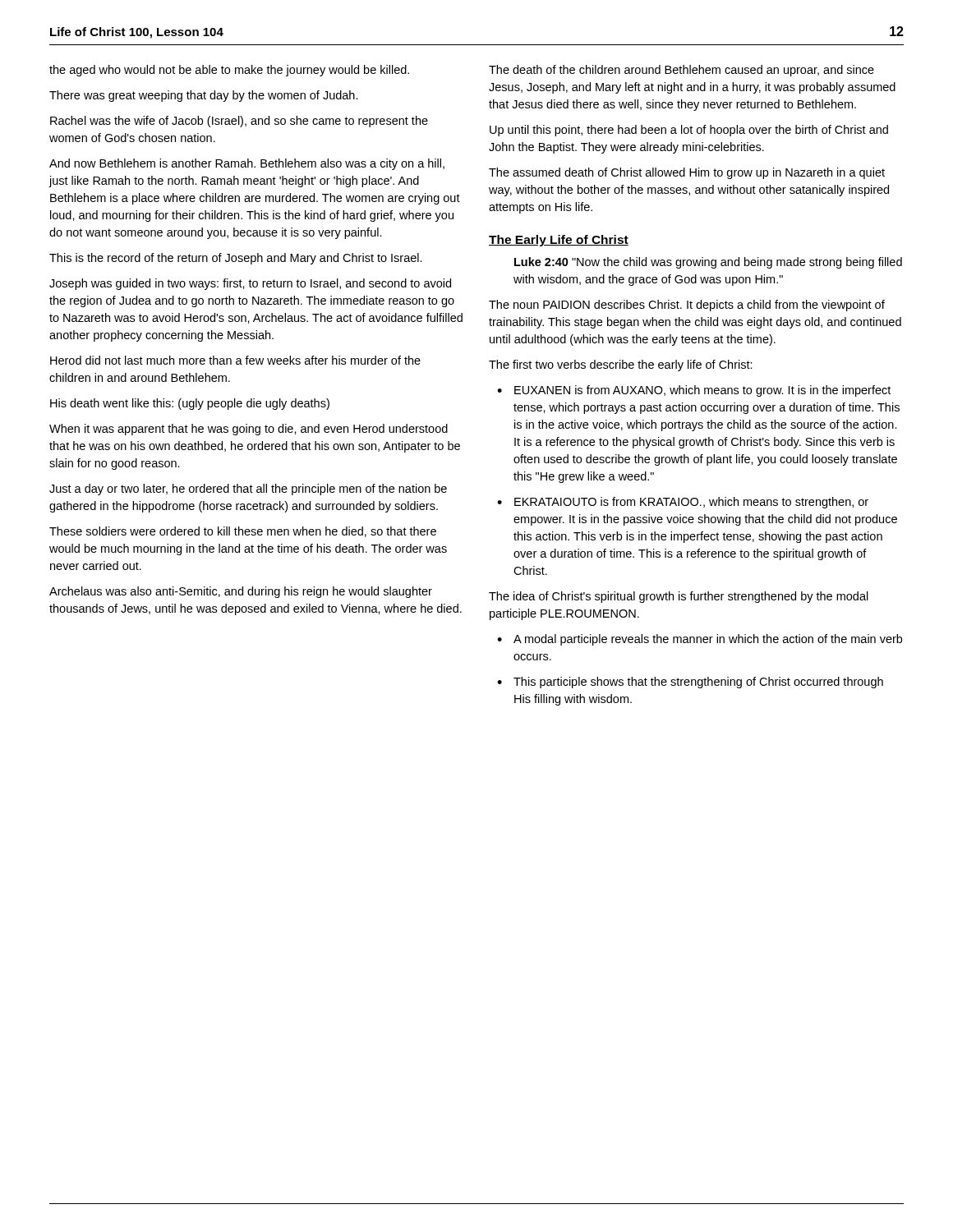The height and width of the screenshot is (1232, 953).
Task: Point to the block beginning "The noun PAIDION describes Christ. It depicts"
Action: point(695,322)
